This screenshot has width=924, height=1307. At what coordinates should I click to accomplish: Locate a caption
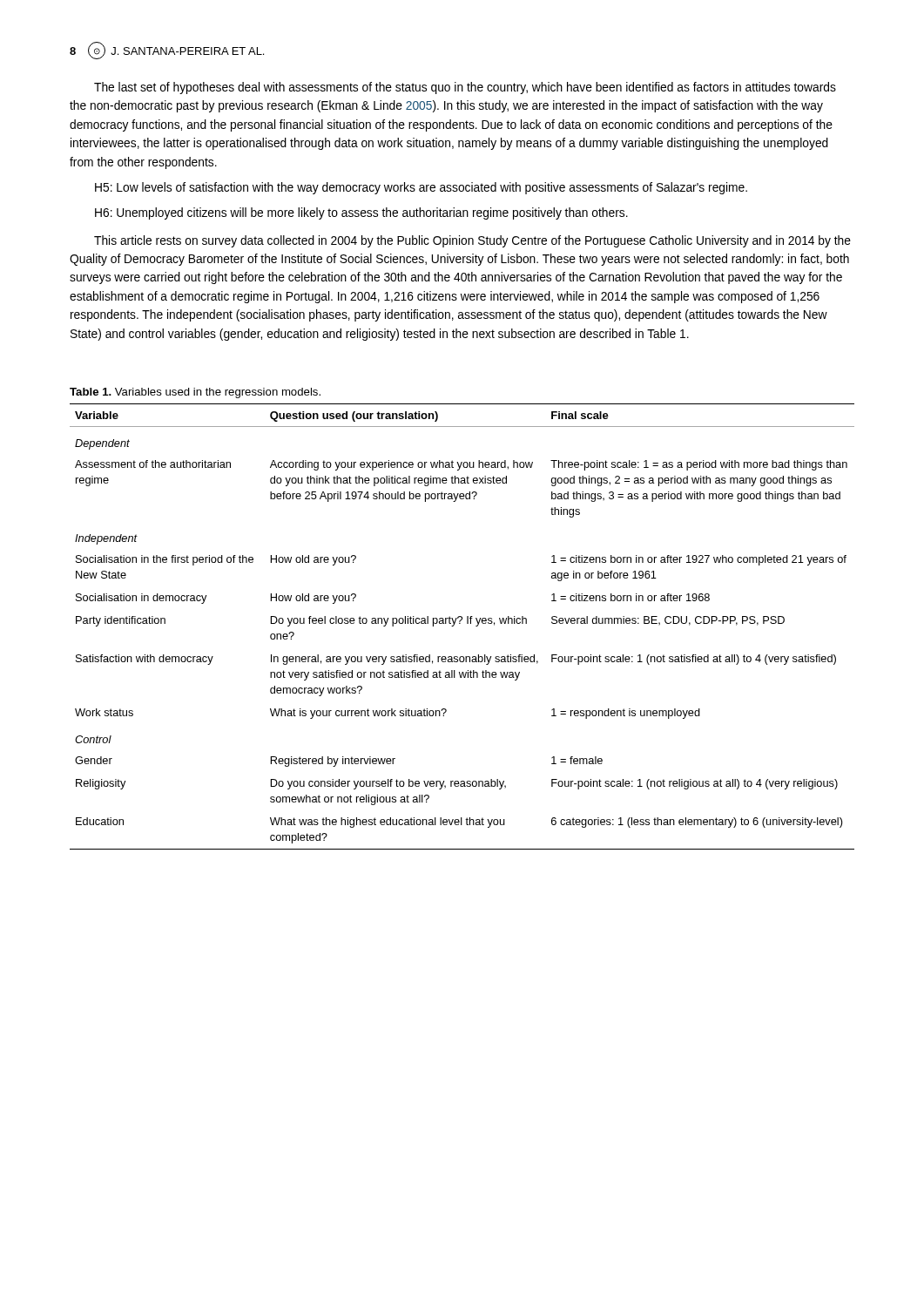(x=196, y=392)
